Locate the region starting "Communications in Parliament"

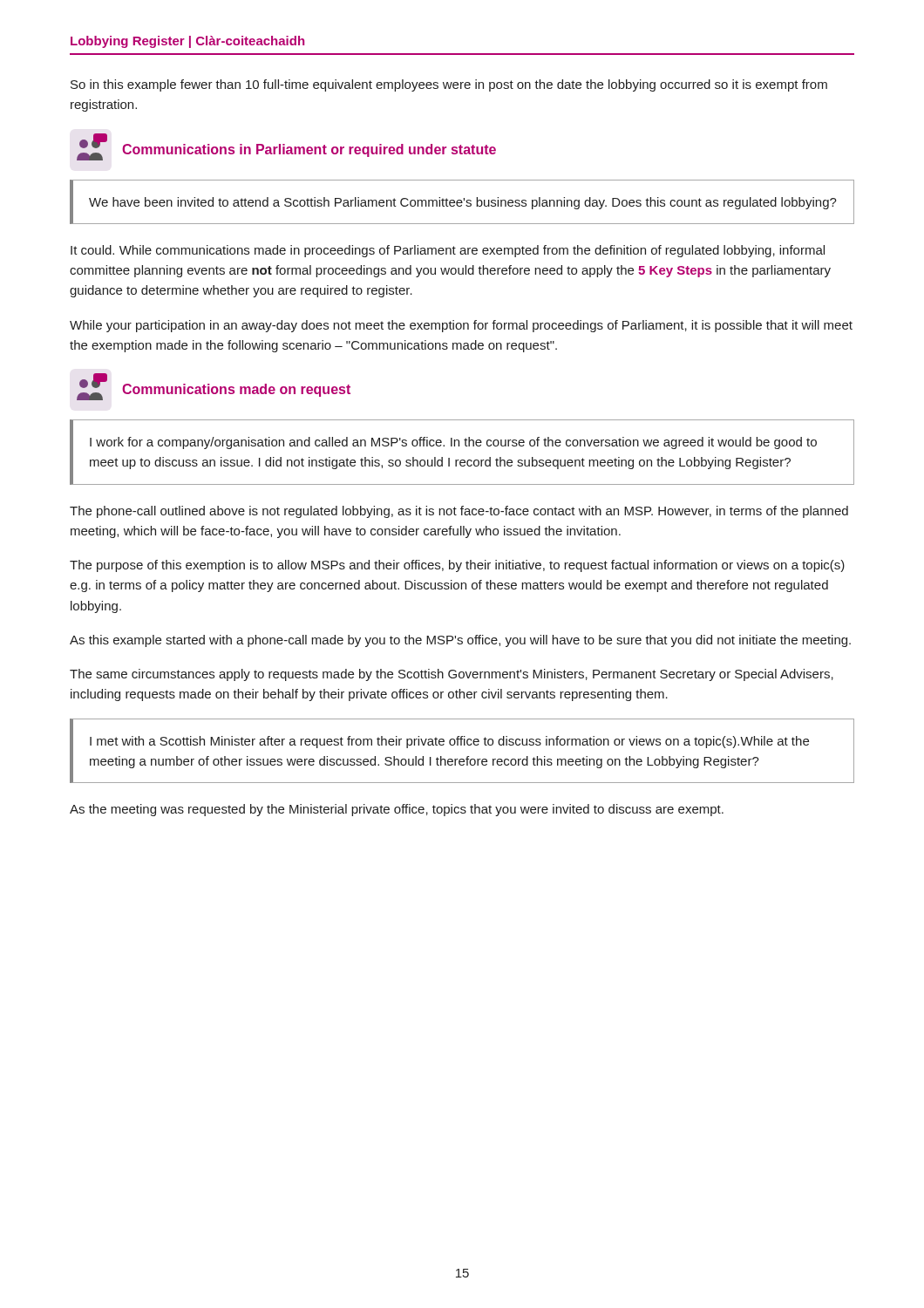tap(283, 150)
